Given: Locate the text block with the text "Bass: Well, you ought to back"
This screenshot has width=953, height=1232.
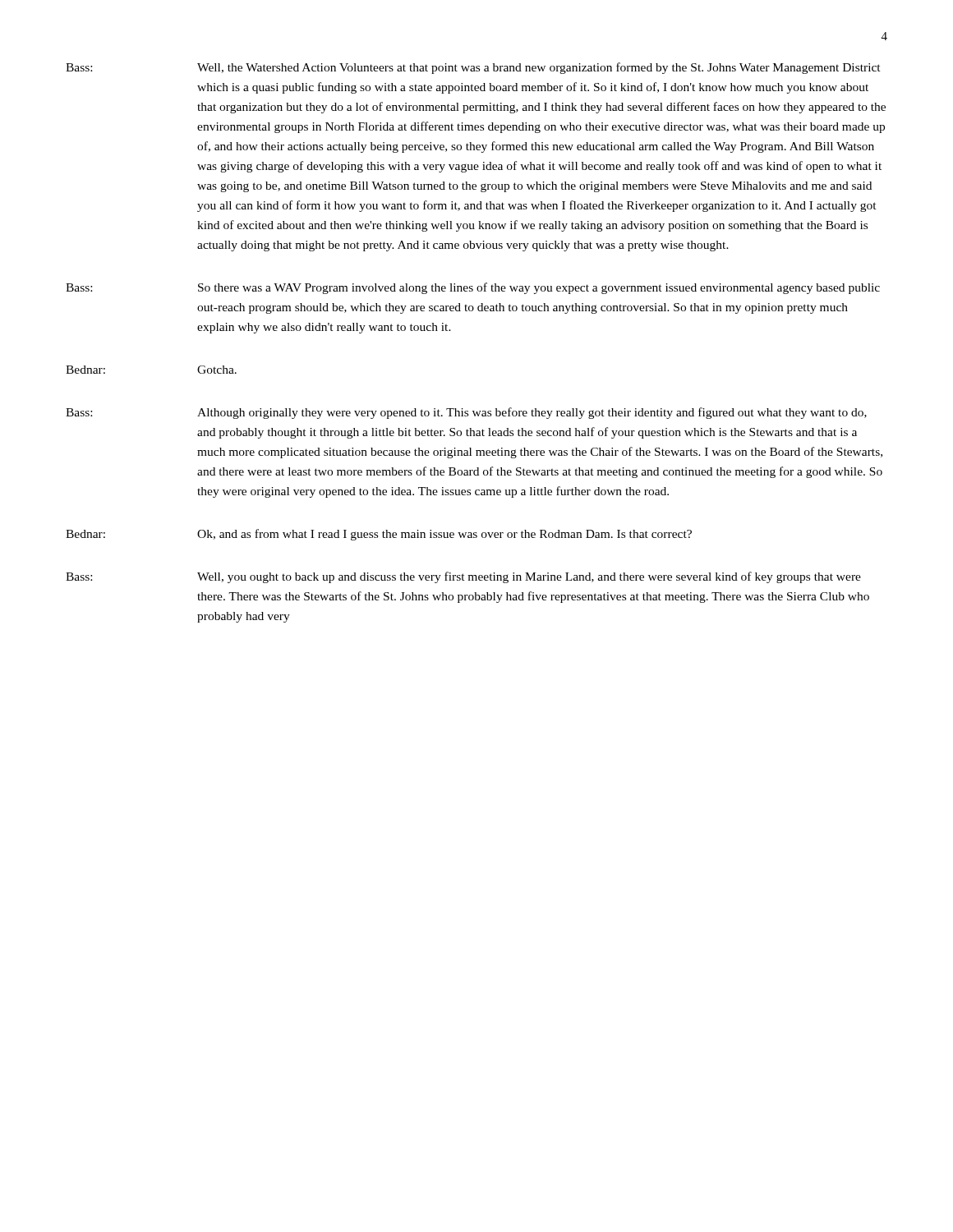Looking at the screenshot, I should point(476,597).
